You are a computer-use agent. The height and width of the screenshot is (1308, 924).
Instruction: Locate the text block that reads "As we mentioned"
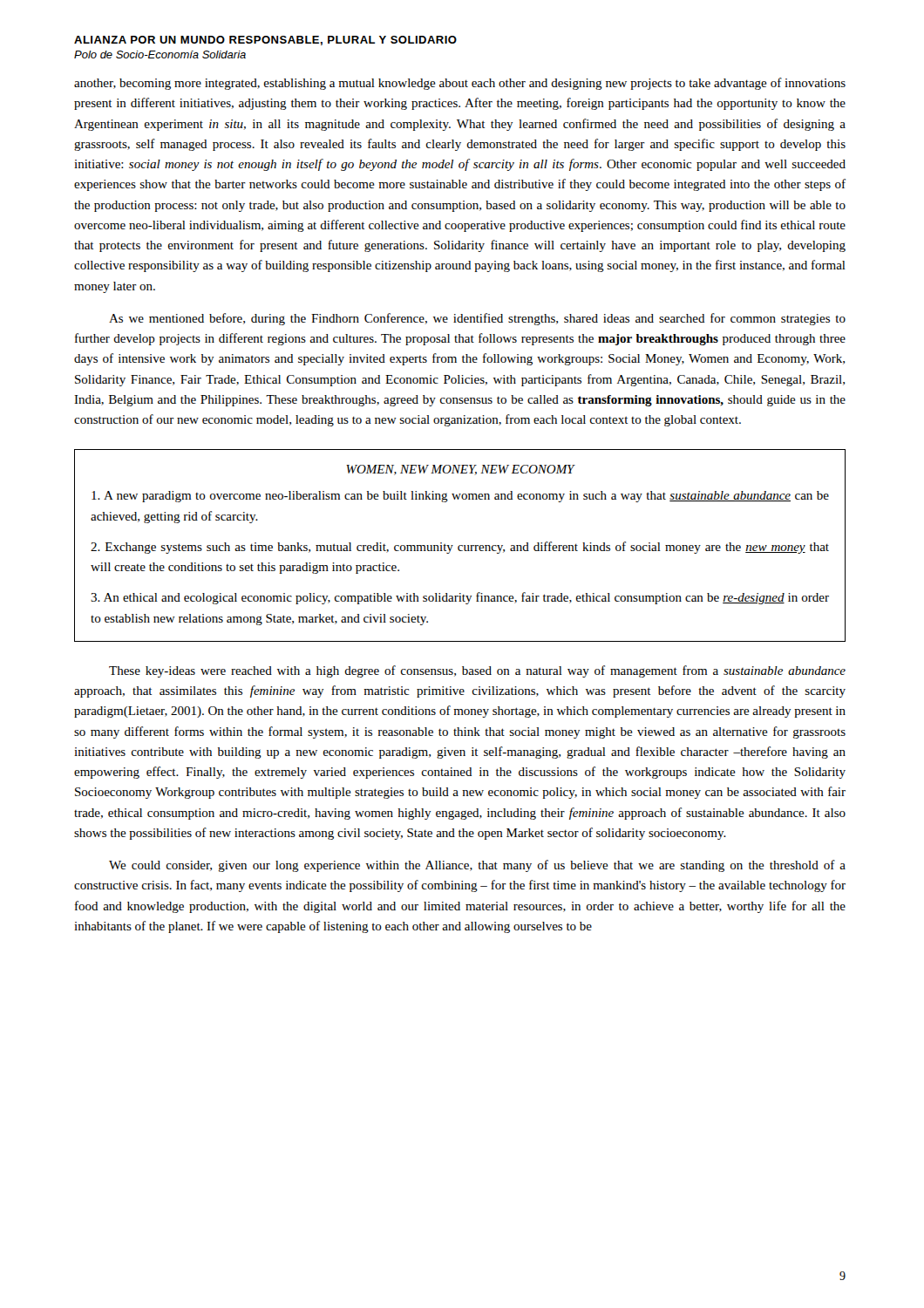pyautogui.click(x=460, y=369)
